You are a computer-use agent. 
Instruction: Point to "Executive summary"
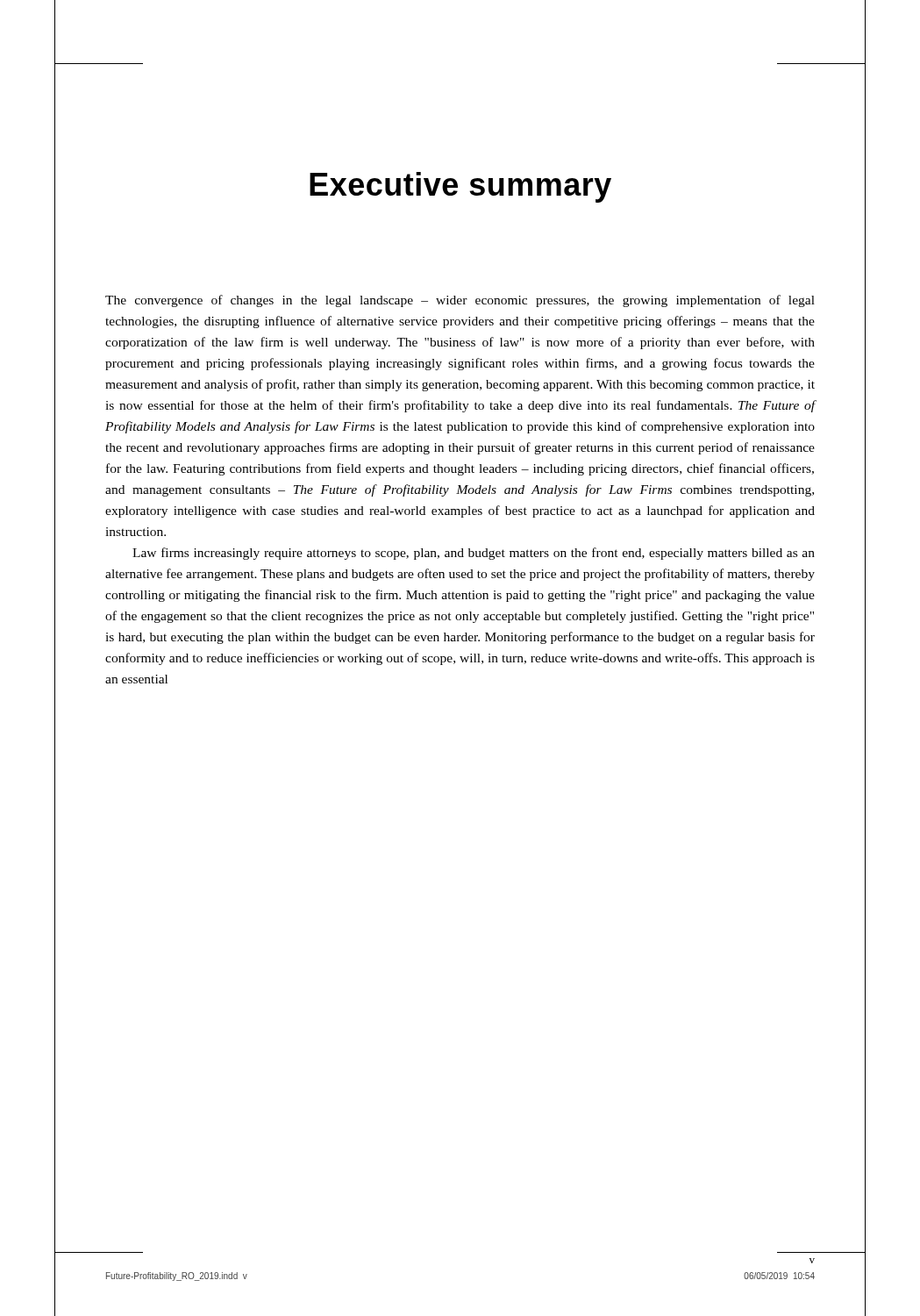[460, 185]
